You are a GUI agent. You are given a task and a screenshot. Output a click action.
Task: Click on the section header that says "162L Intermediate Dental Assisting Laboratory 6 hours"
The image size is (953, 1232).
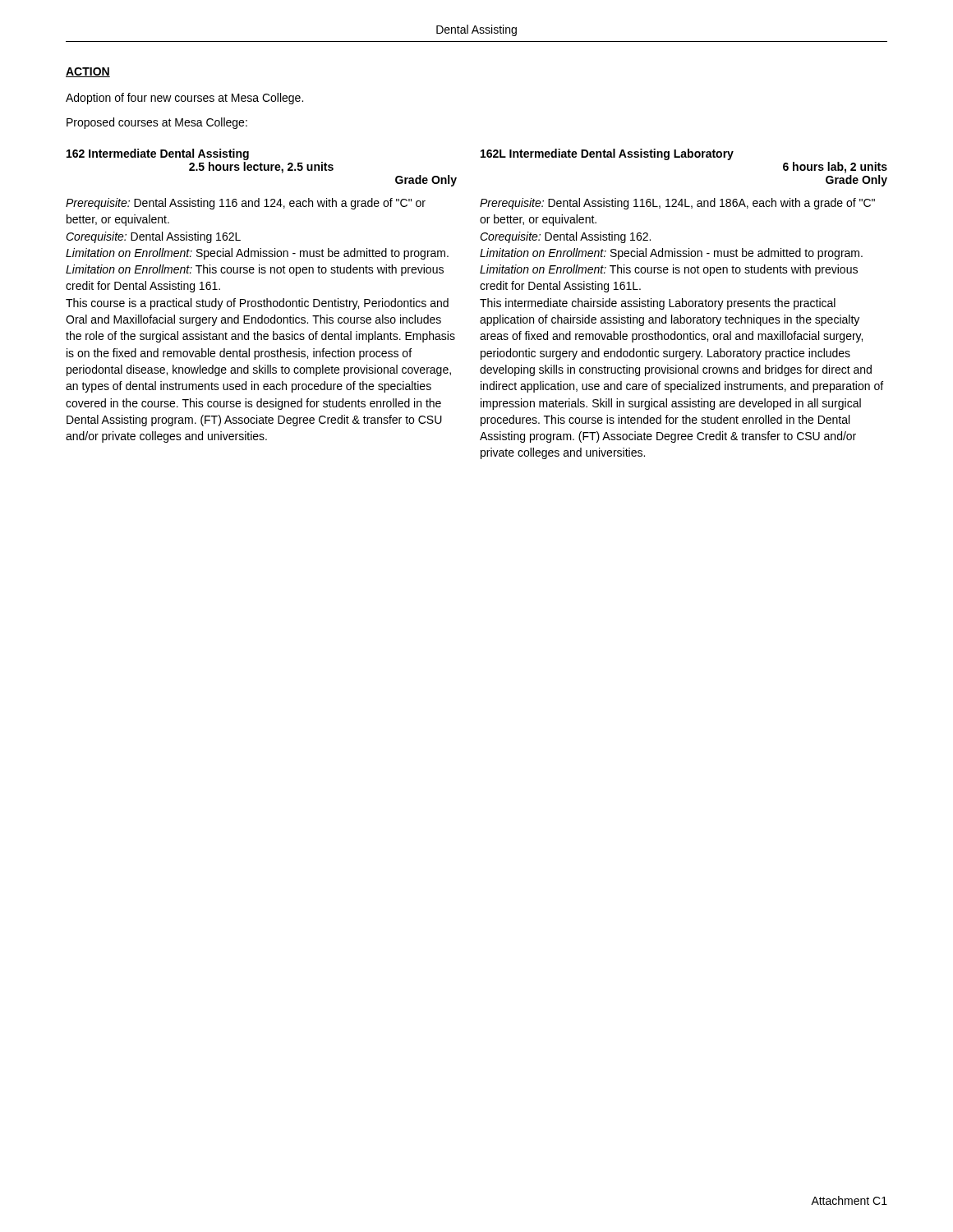click(683, 167)
